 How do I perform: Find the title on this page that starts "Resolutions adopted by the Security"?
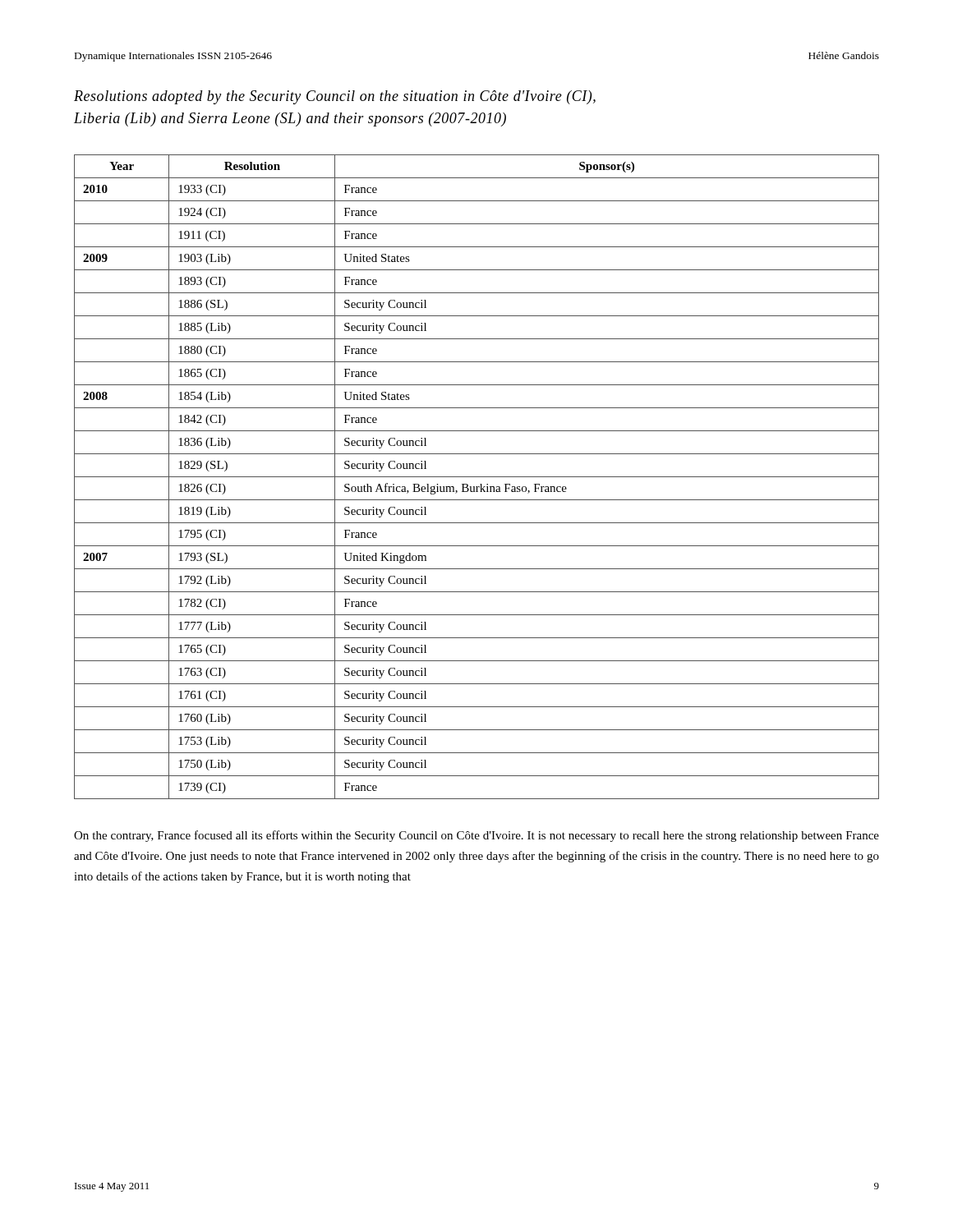coord(335,107)
